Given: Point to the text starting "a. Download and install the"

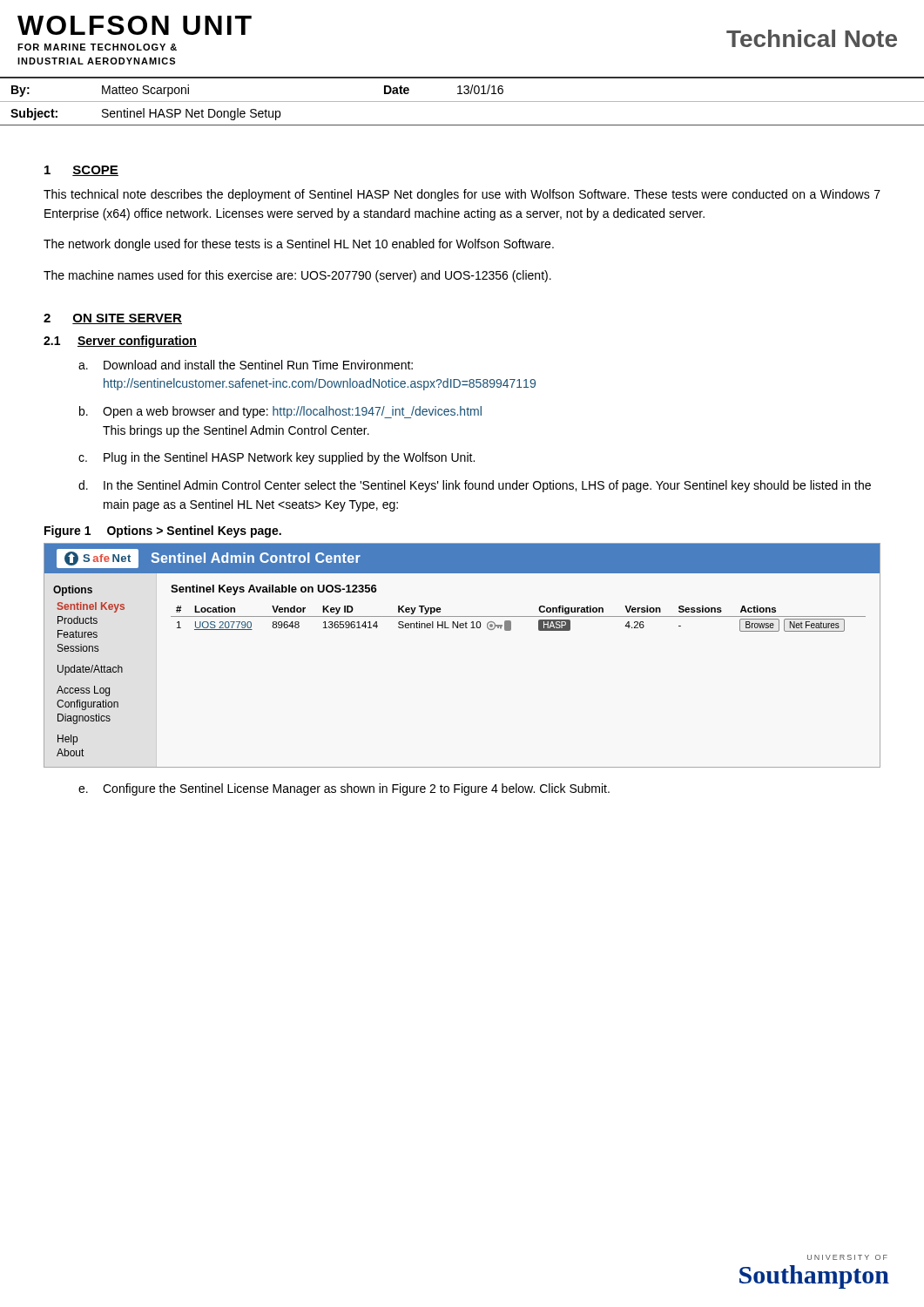Looking at the screenshot, I should [x=479, y=375].
